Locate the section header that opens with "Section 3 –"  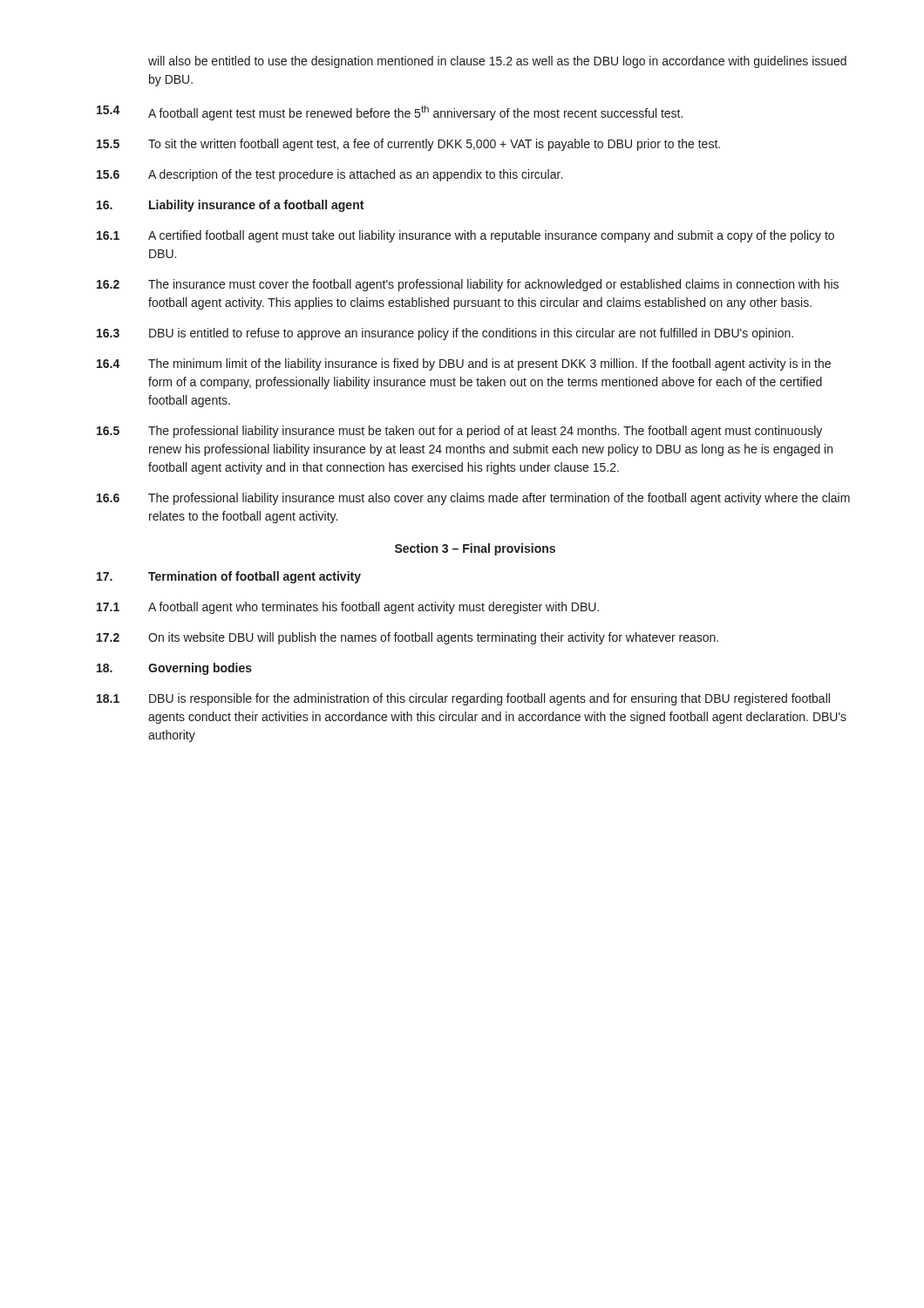click(475, 548)
